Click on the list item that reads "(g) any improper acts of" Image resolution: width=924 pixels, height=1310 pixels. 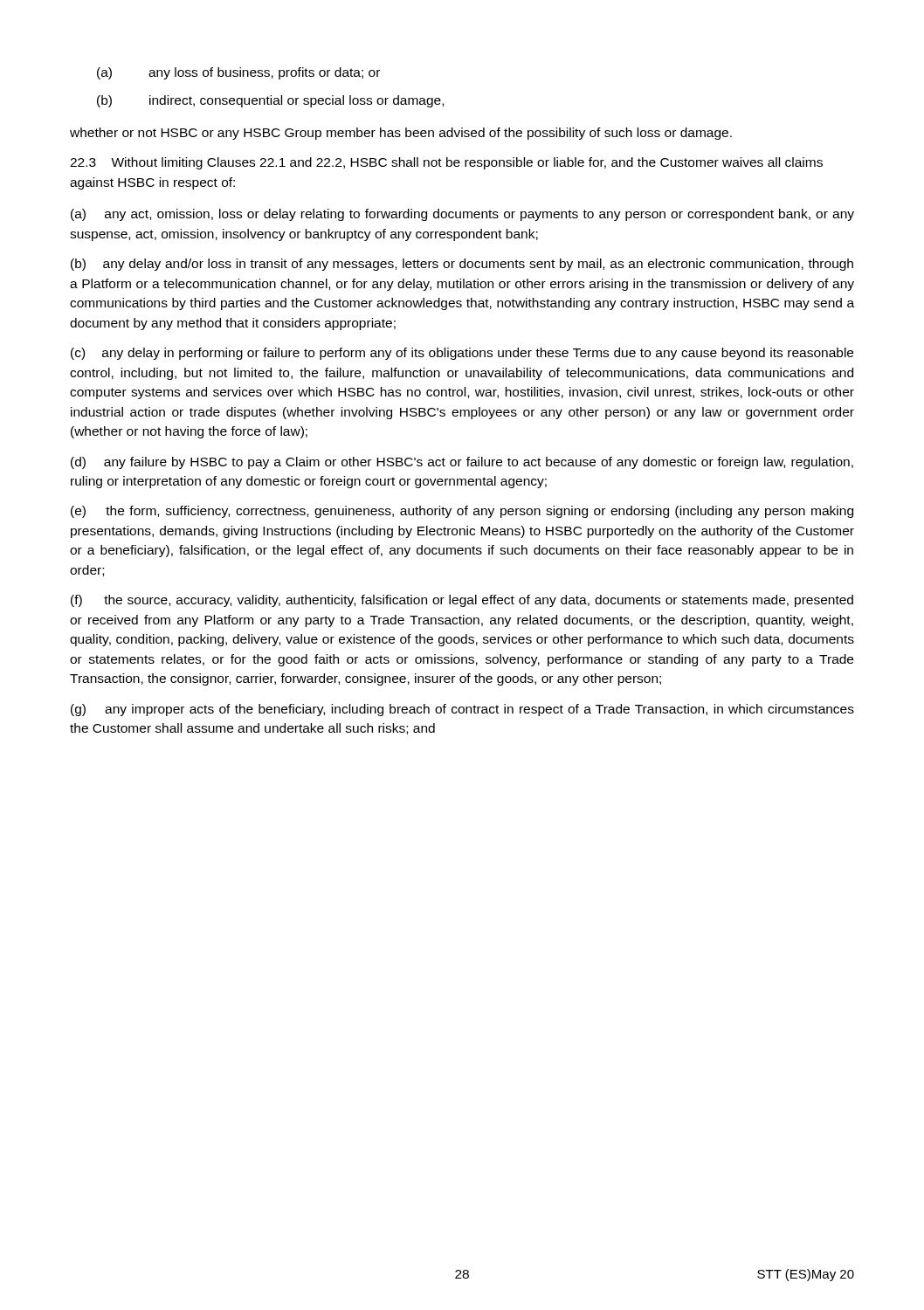tap(462, 718)
